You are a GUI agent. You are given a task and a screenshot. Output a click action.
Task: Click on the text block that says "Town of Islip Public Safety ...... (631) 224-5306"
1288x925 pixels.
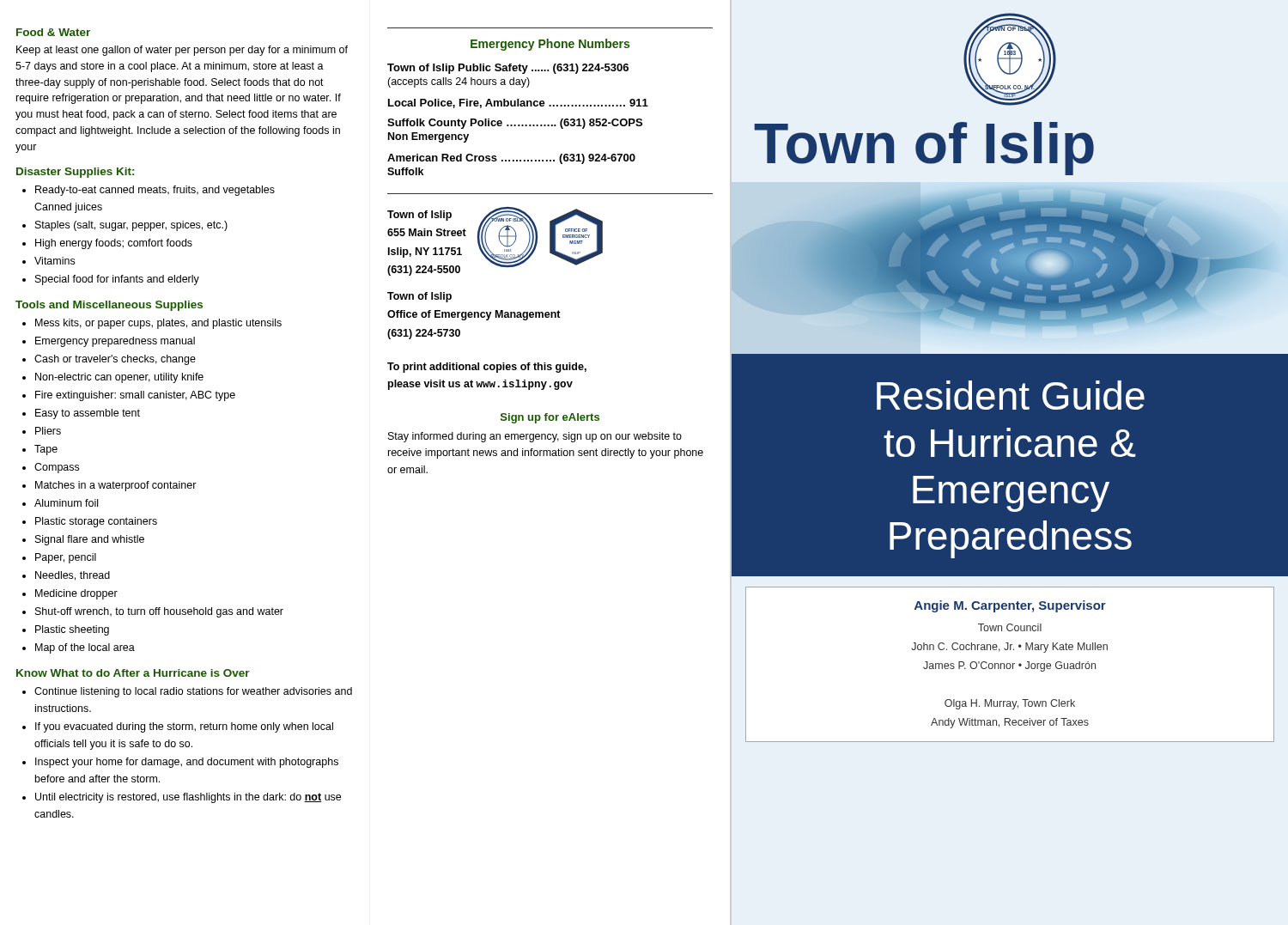click(550, 74)
